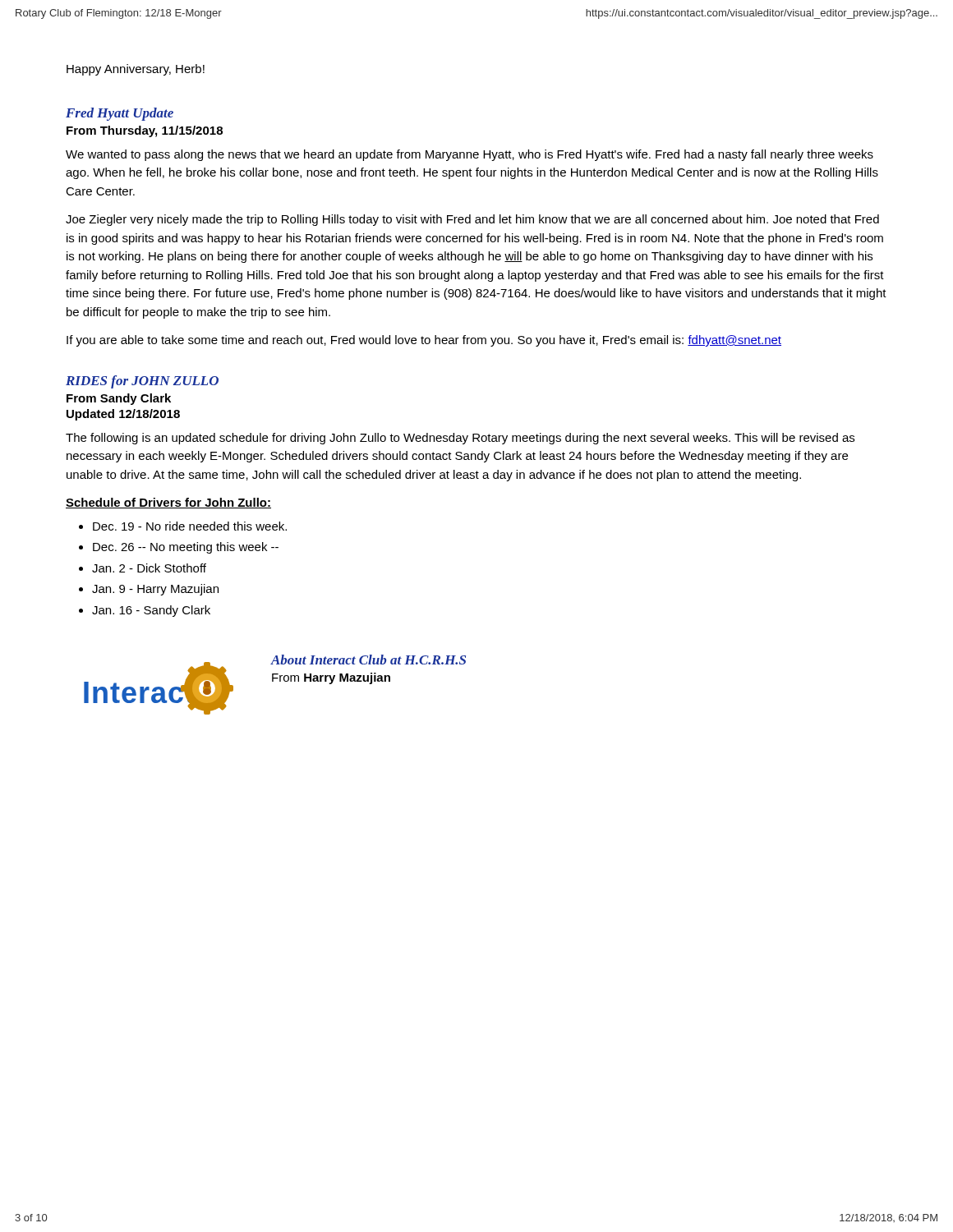The height and width of the screenshot is (1232, 953).
Task: Find the text starting "About Interact Club"
Action: pyautogui.click(x=368, y=660)
